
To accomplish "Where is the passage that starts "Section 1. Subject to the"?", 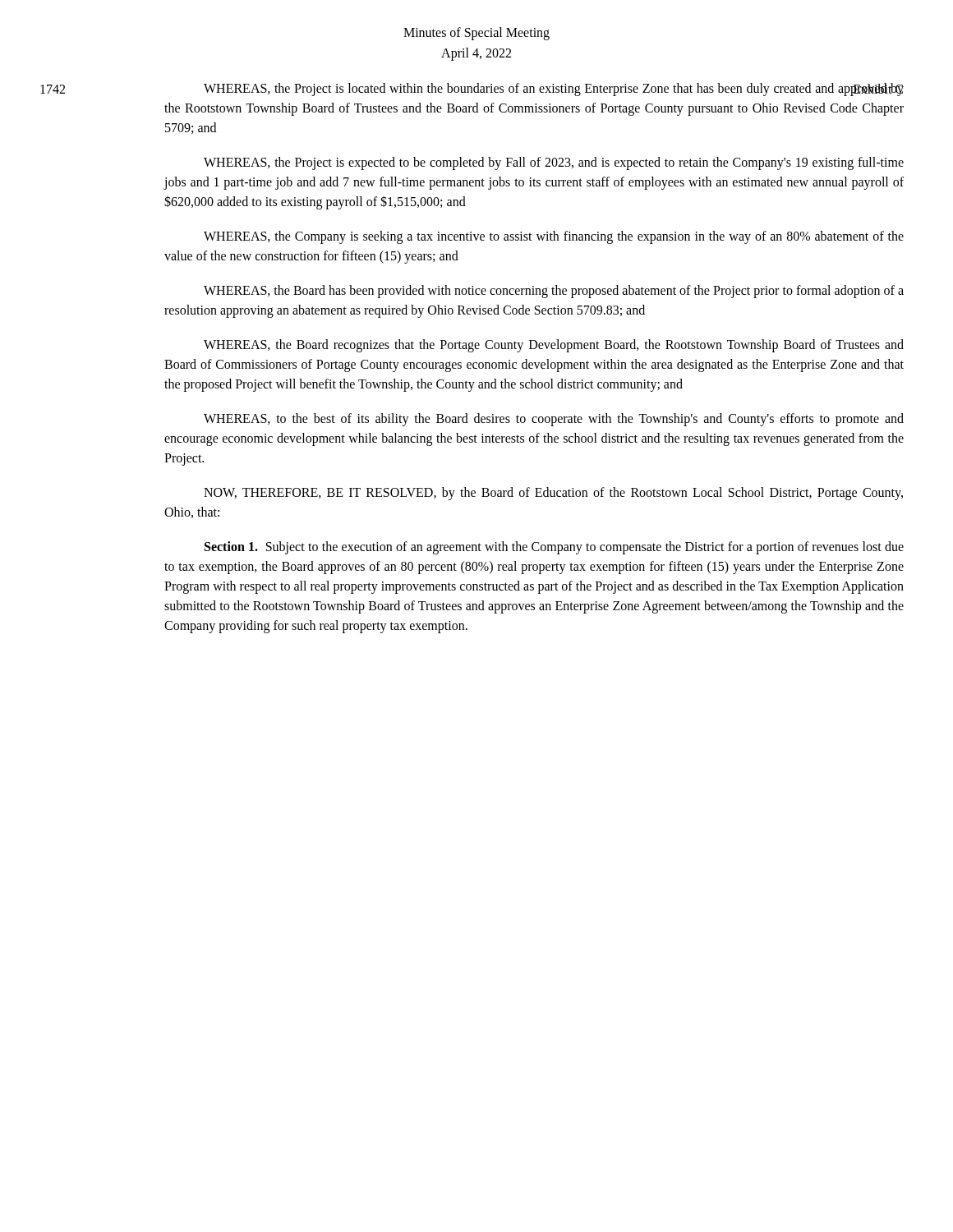I will click(x=534, y=586).
